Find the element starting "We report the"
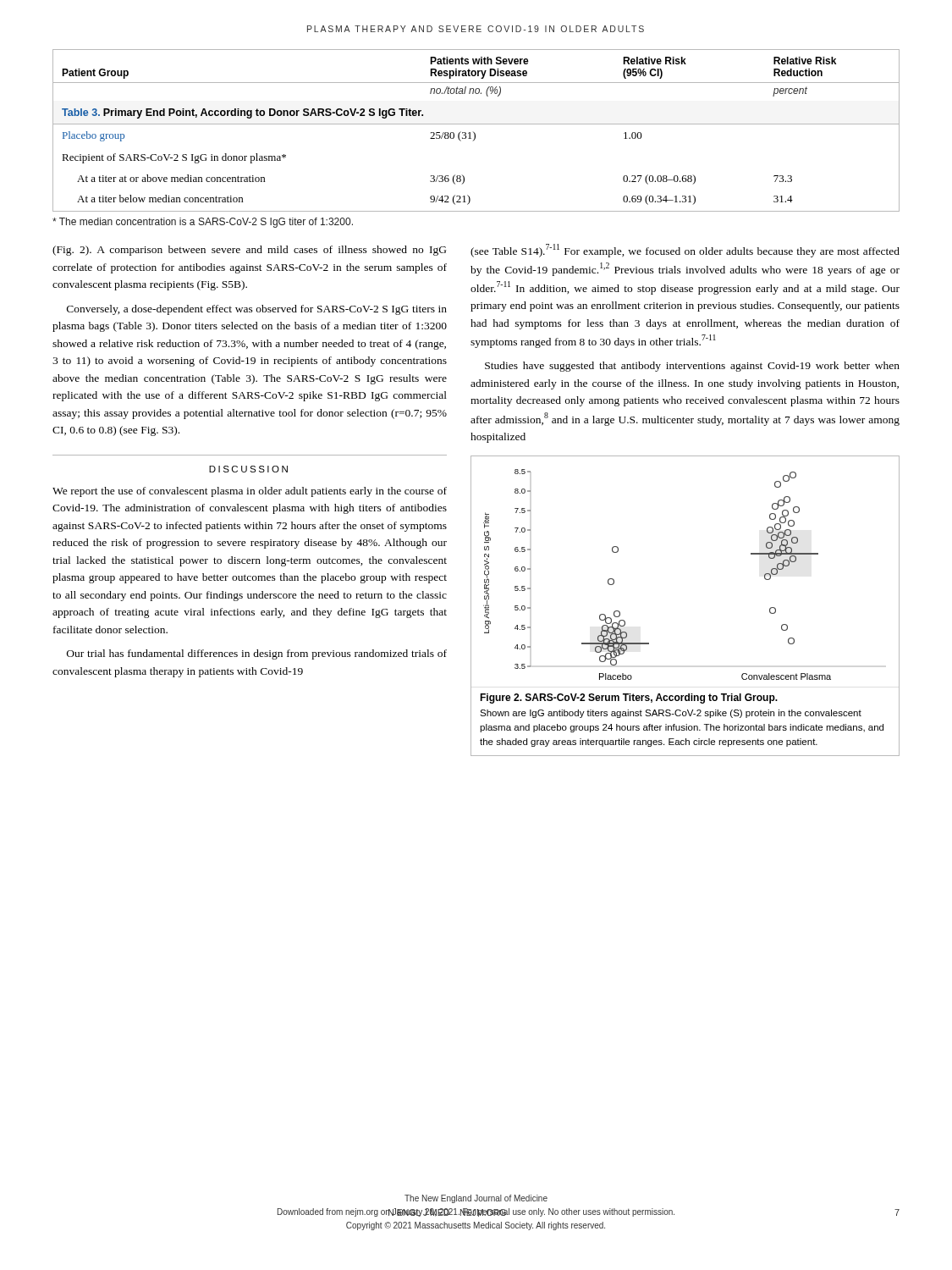The width and height of the screenshot is (952, 1270). (x=250, y=581)
